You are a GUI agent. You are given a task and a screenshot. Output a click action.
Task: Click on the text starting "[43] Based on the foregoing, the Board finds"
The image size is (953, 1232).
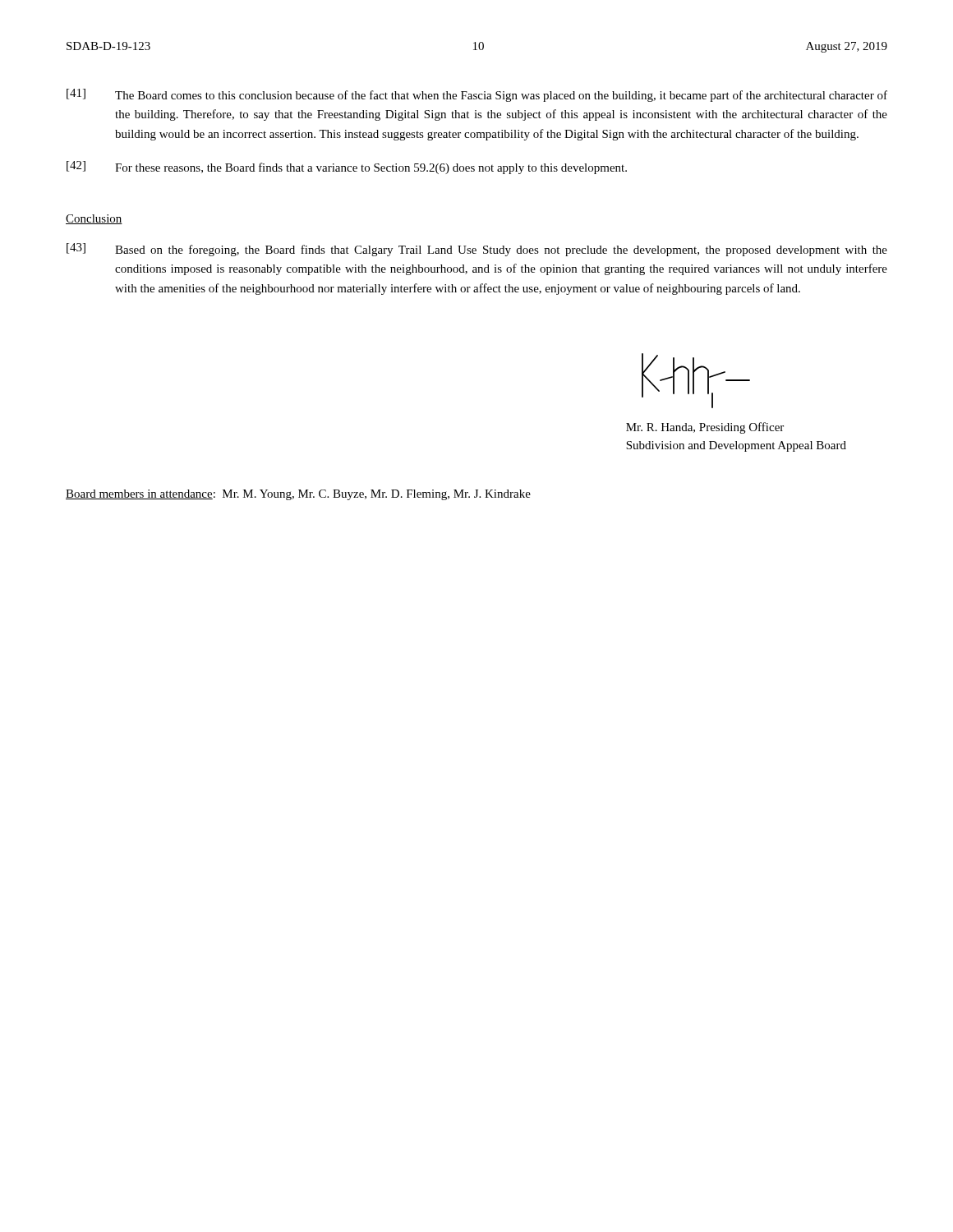pyautogui.click(x=476, y=269)
